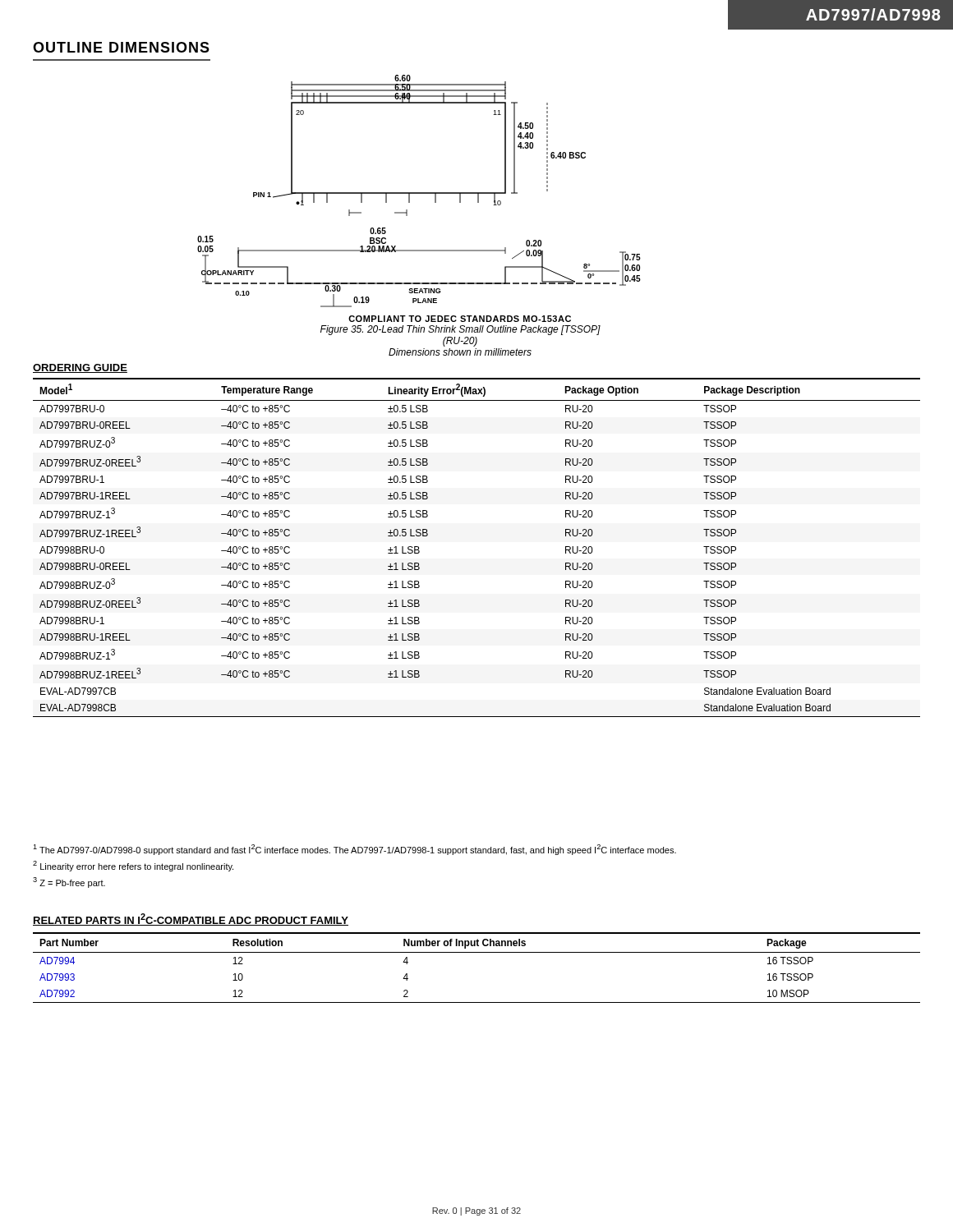953x1232 pixels.
Task: Click on the table containing "AD7998BRUZ-0 3"
Action: 476,547
